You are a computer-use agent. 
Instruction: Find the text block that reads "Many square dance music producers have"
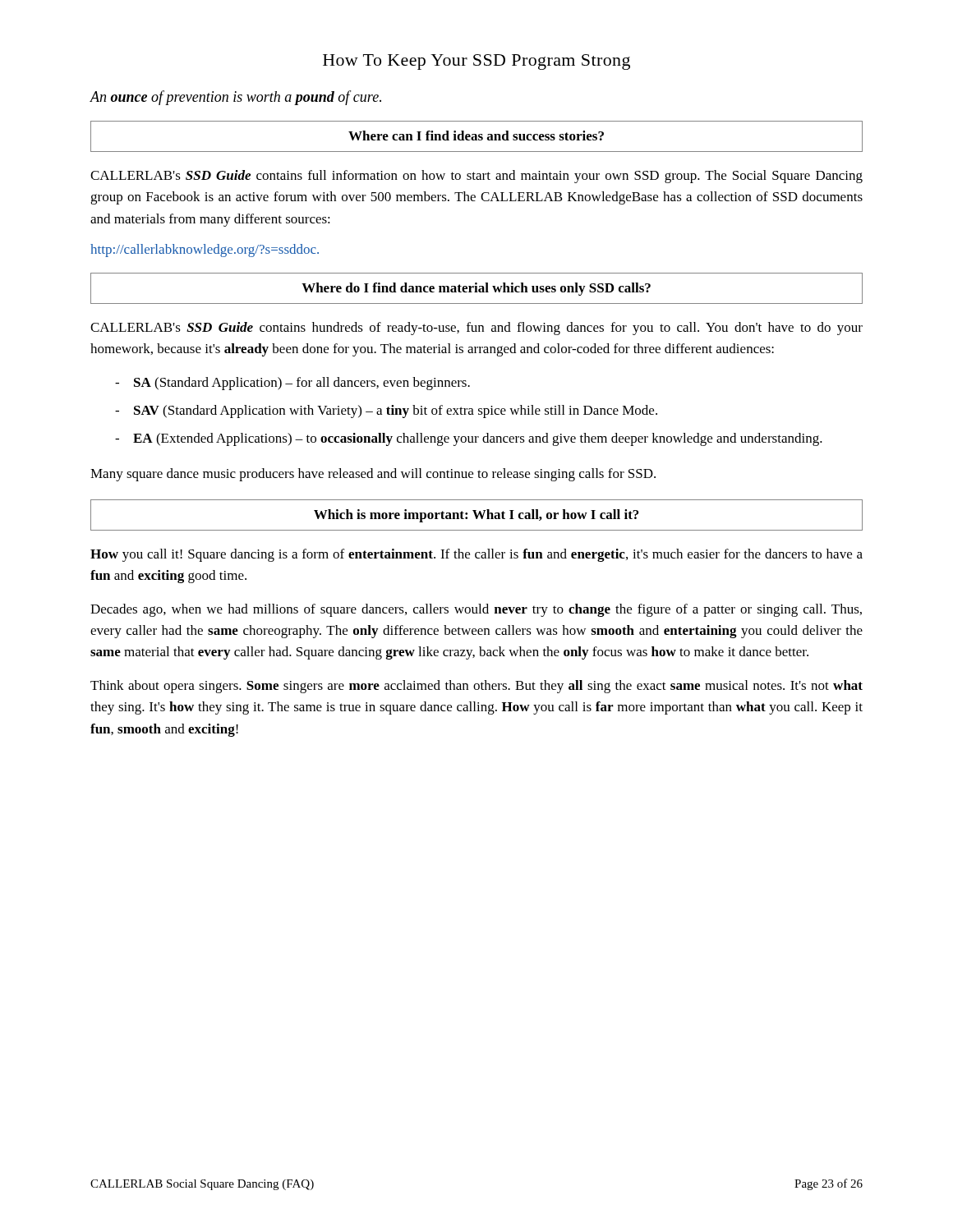point(373,473)
